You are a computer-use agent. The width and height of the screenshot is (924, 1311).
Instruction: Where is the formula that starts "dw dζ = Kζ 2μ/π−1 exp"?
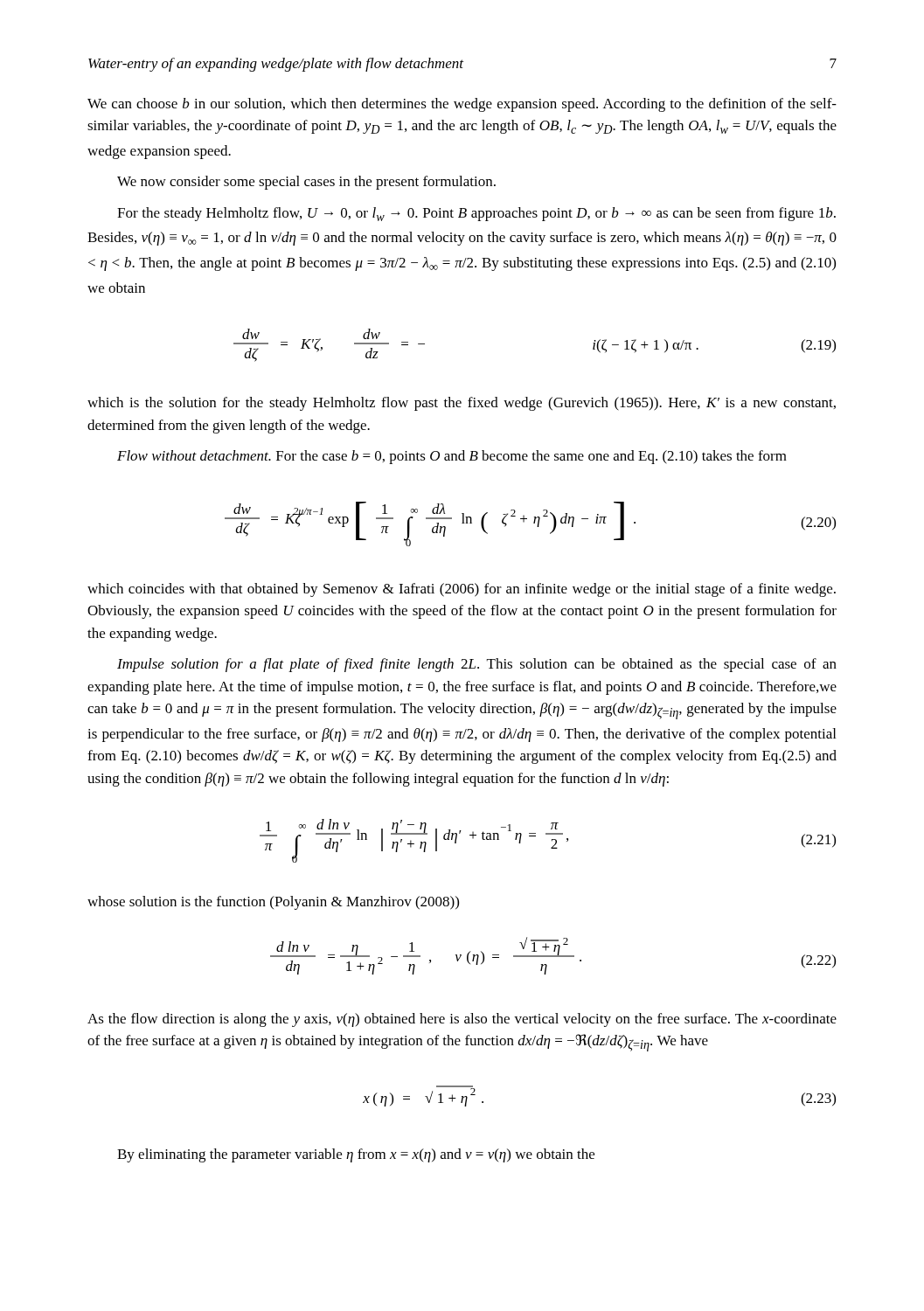[x=527, y=522]
